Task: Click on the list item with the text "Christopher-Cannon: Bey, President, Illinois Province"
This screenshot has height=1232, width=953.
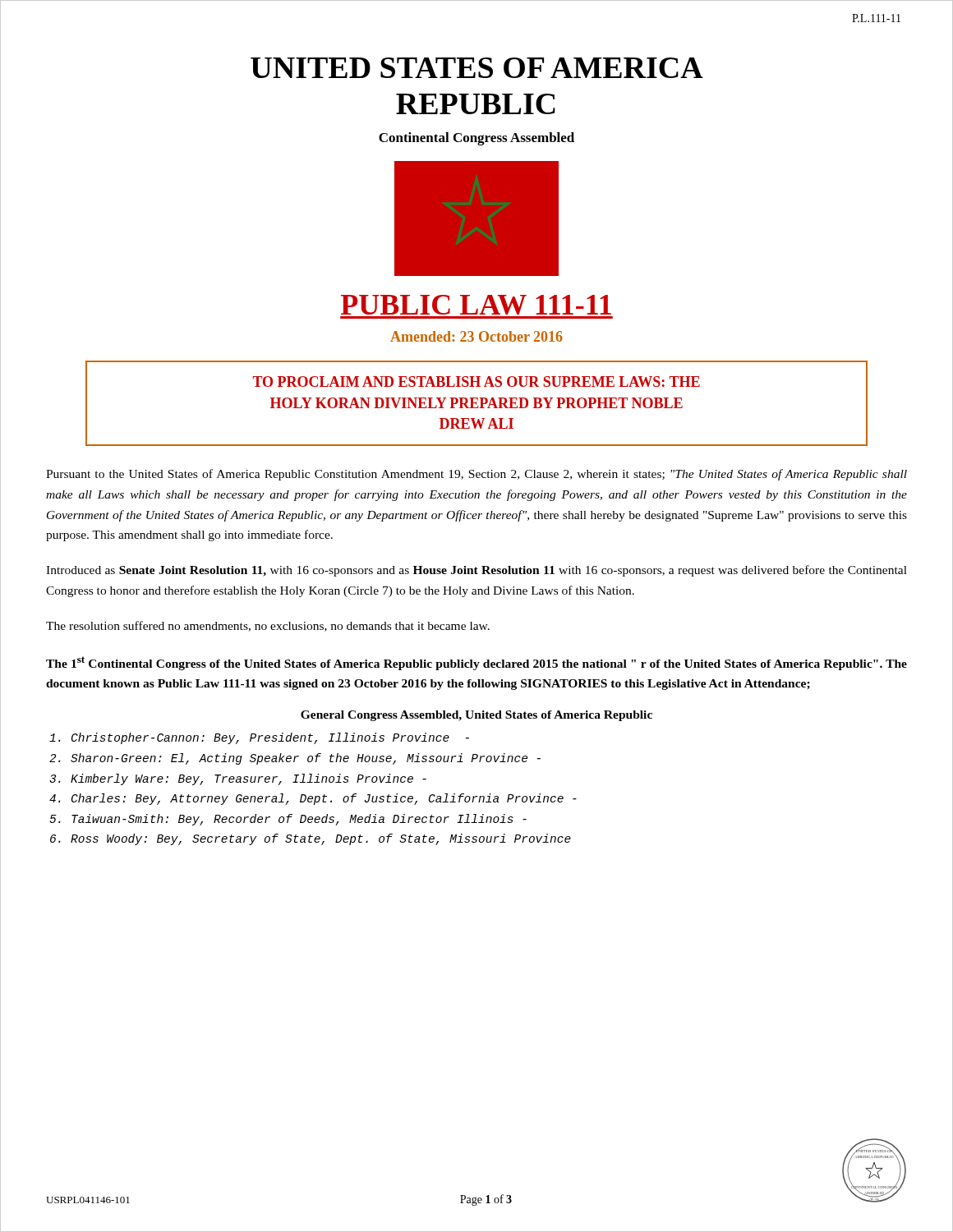Action: point(271,739)
